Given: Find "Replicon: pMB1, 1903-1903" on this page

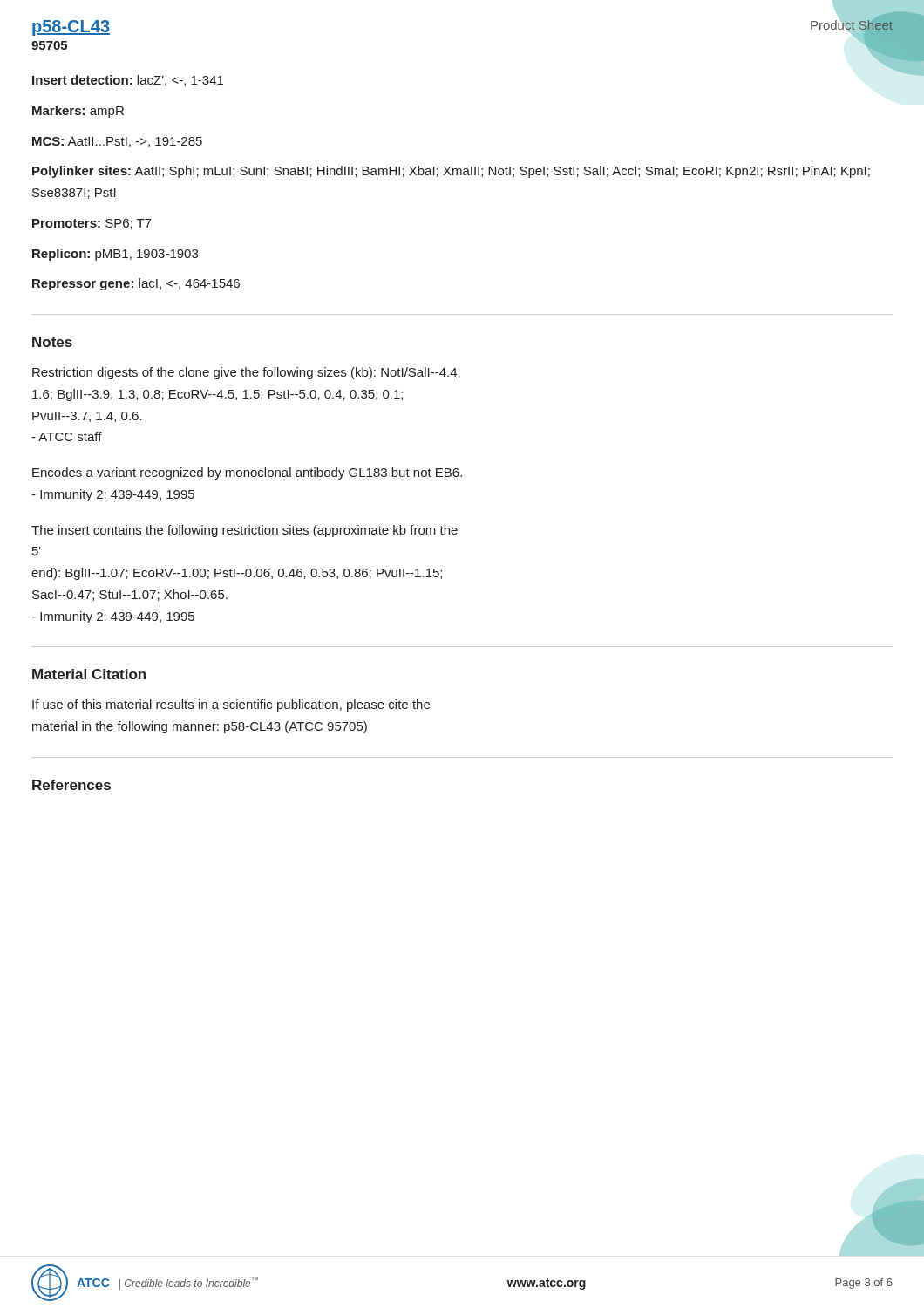Looking at the screenshot, I should click(x=115, y=253).
